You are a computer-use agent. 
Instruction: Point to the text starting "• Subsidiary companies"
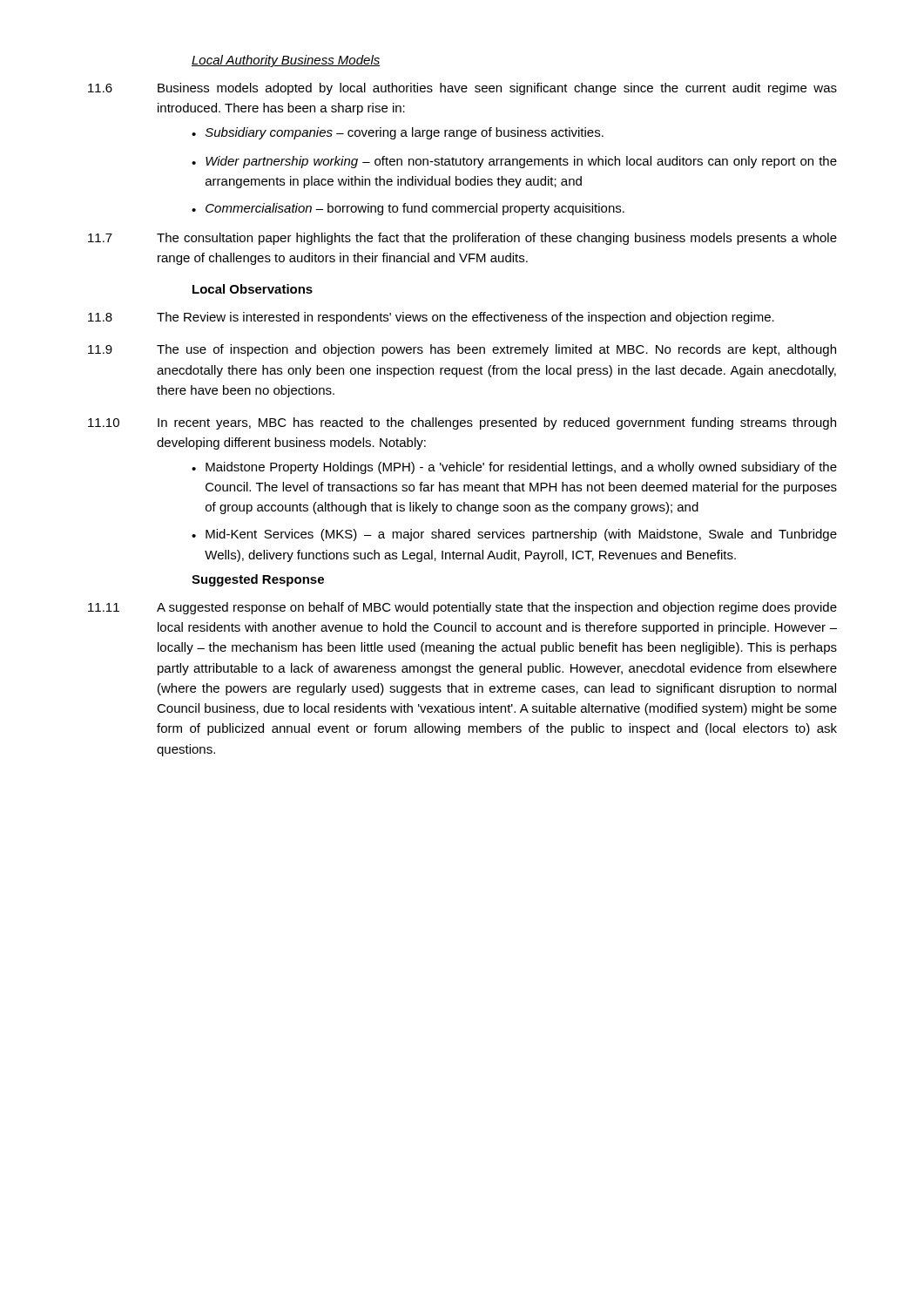point(398,133)
